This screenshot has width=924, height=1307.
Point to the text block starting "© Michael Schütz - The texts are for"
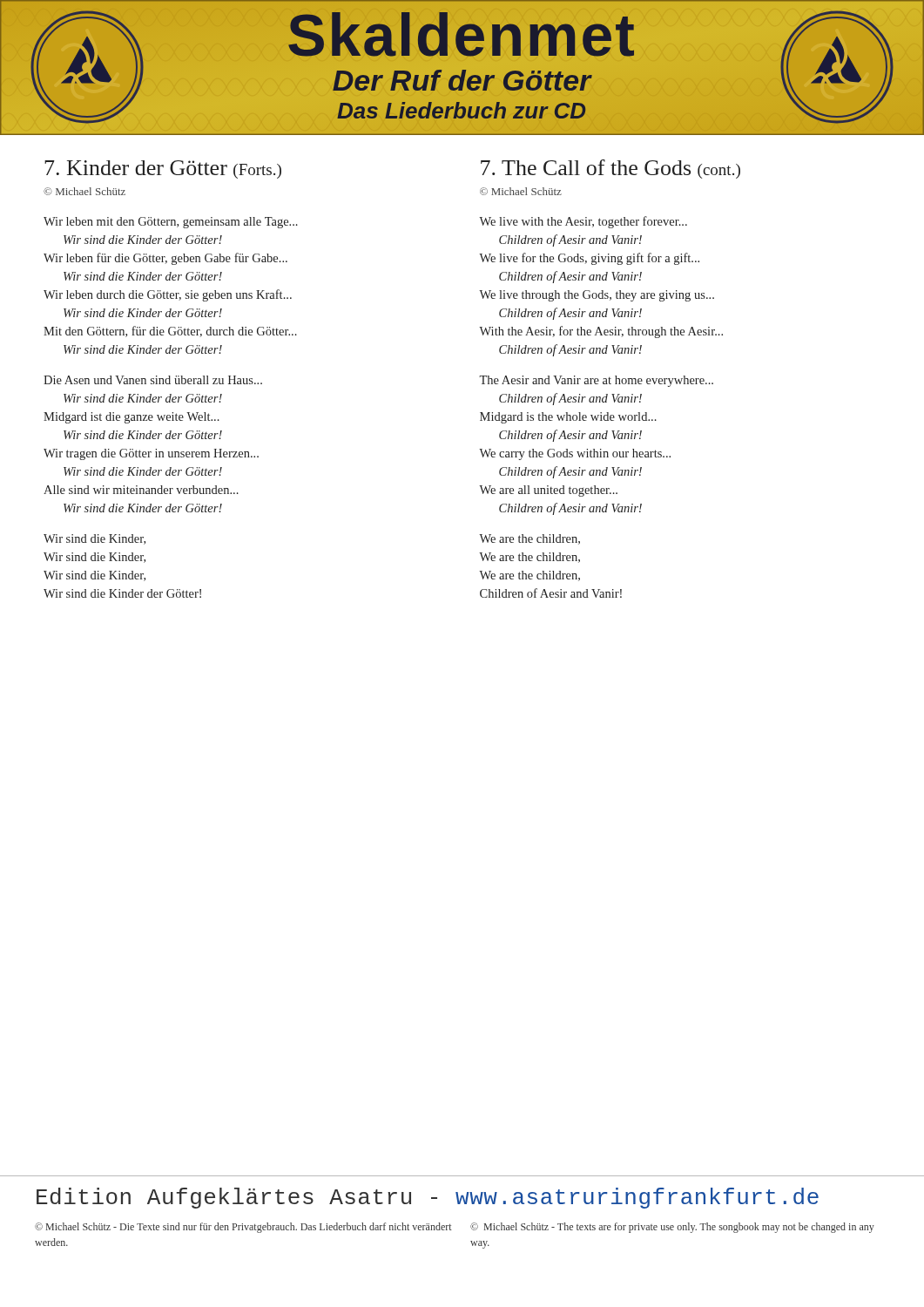click(x=672, y=1235)
